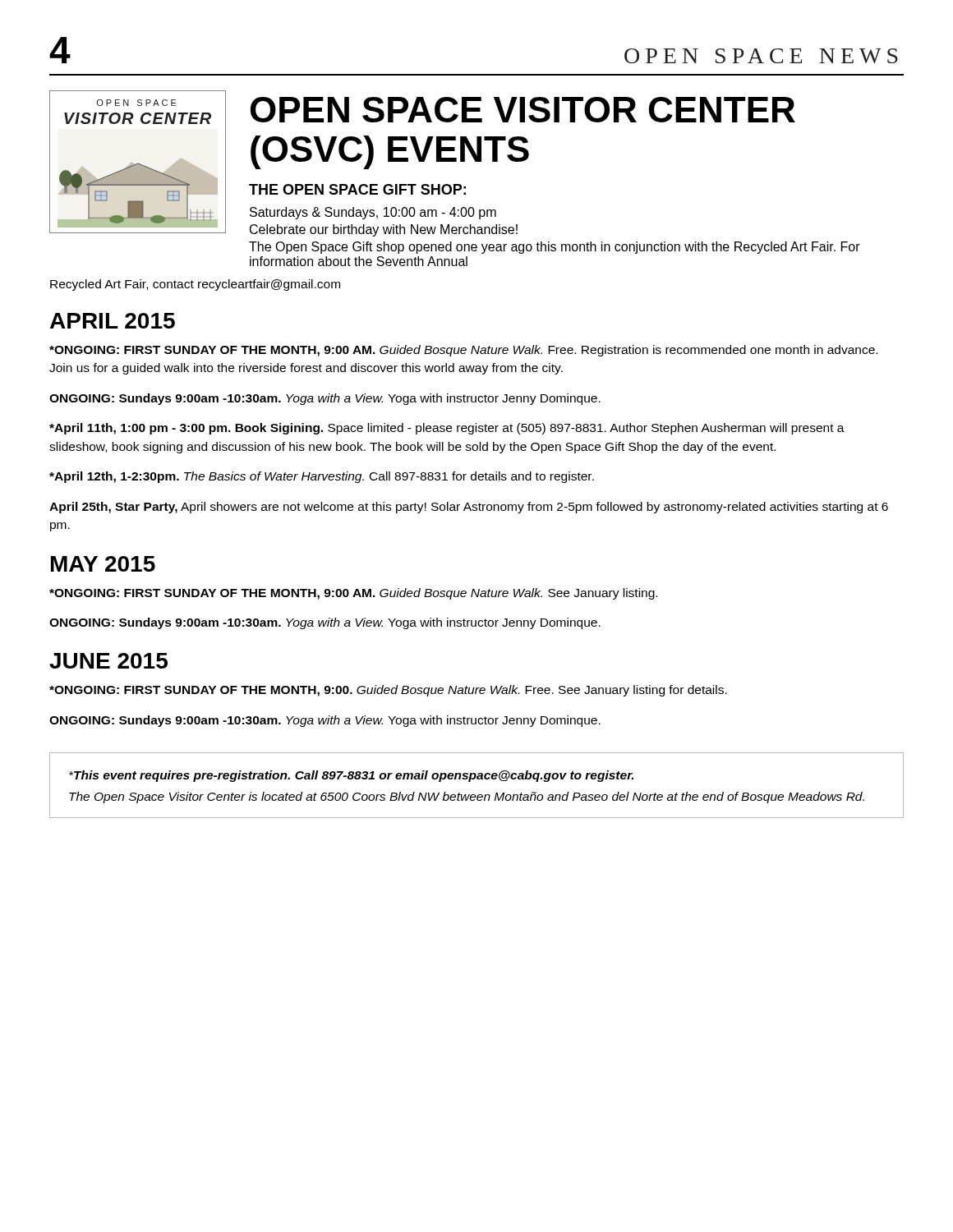
Task: Find the text block that says "April 12th, 1-2:30pm. The Basics of"
Action: pos(322,476)
